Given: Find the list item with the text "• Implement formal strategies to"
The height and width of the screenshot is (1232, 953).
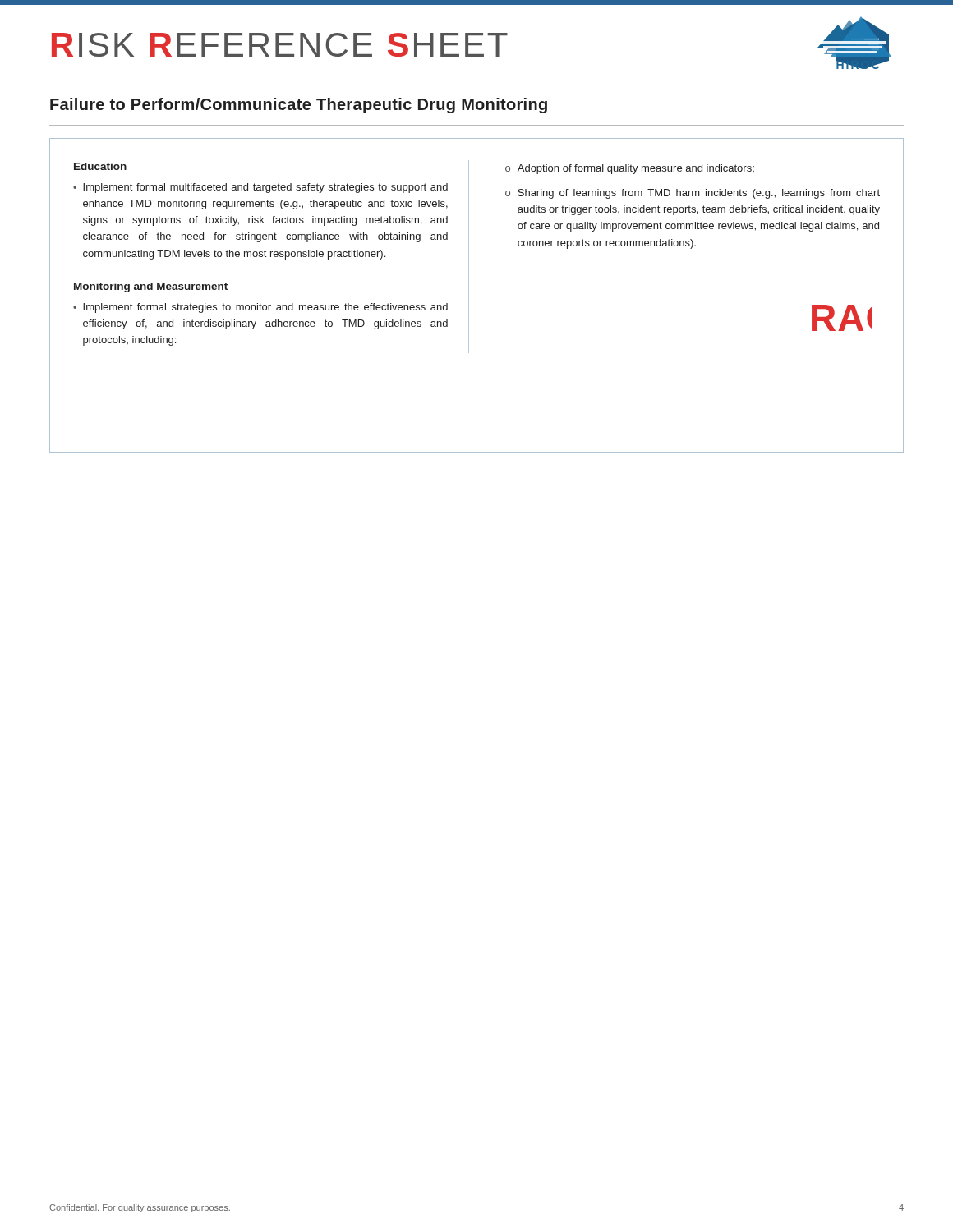Looking at the screenshot, I should [261, 324].
